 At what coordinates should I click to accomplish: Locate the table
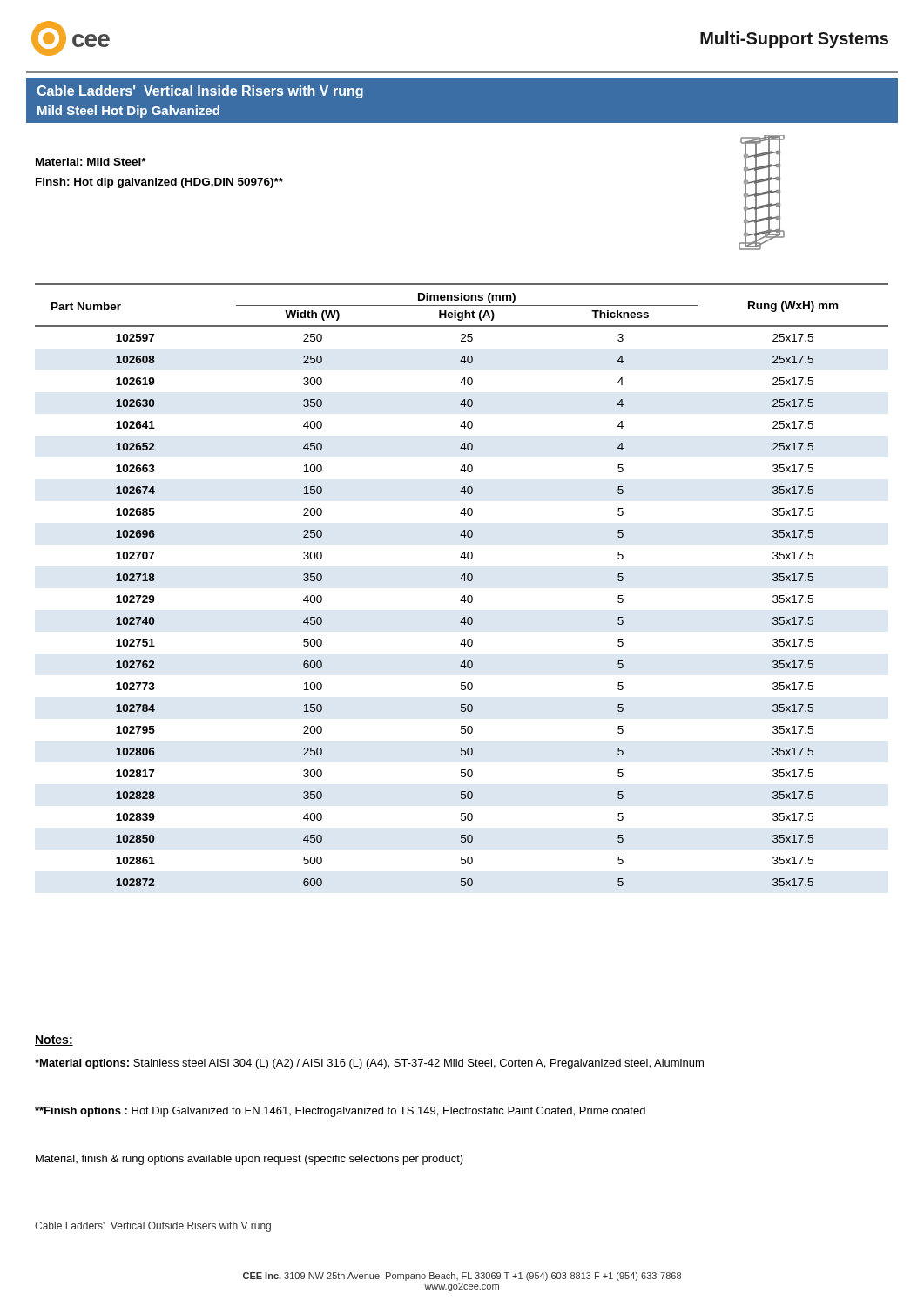click(462, 588)
